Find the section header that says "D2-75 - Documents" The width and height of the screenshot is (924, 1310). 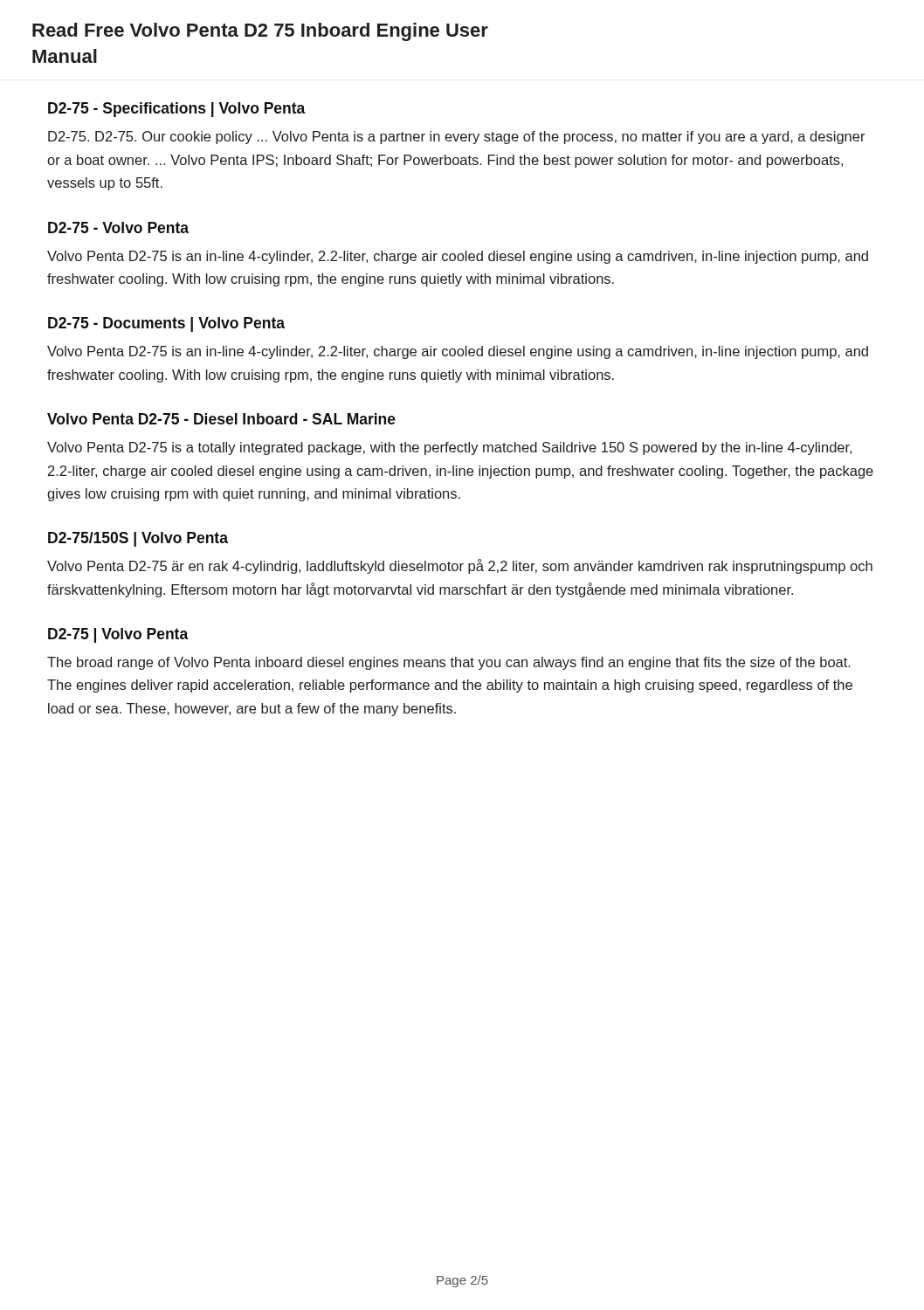pos(166,324)
